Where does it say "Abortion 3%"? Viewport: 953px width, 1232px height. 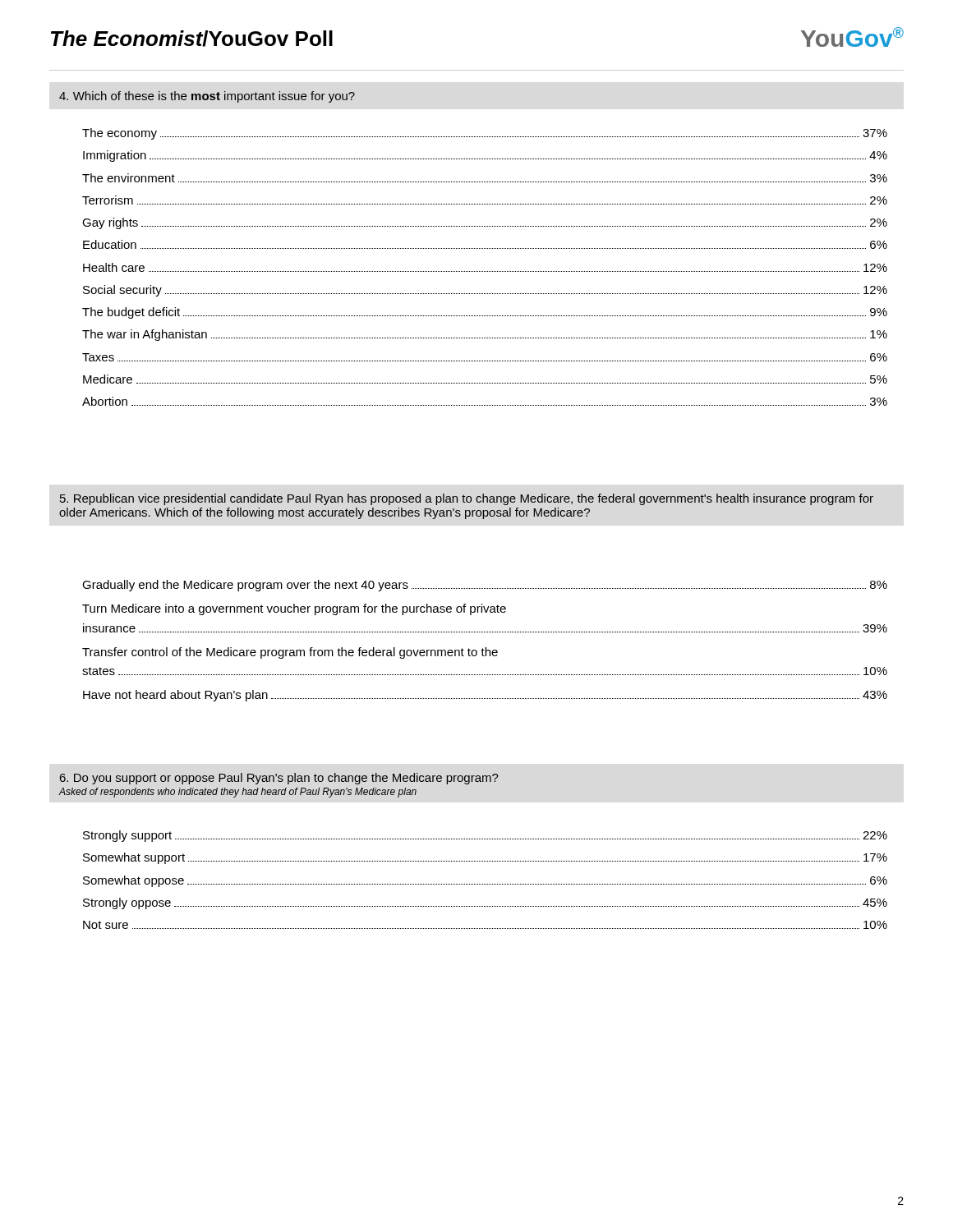[x=485, y=401]
